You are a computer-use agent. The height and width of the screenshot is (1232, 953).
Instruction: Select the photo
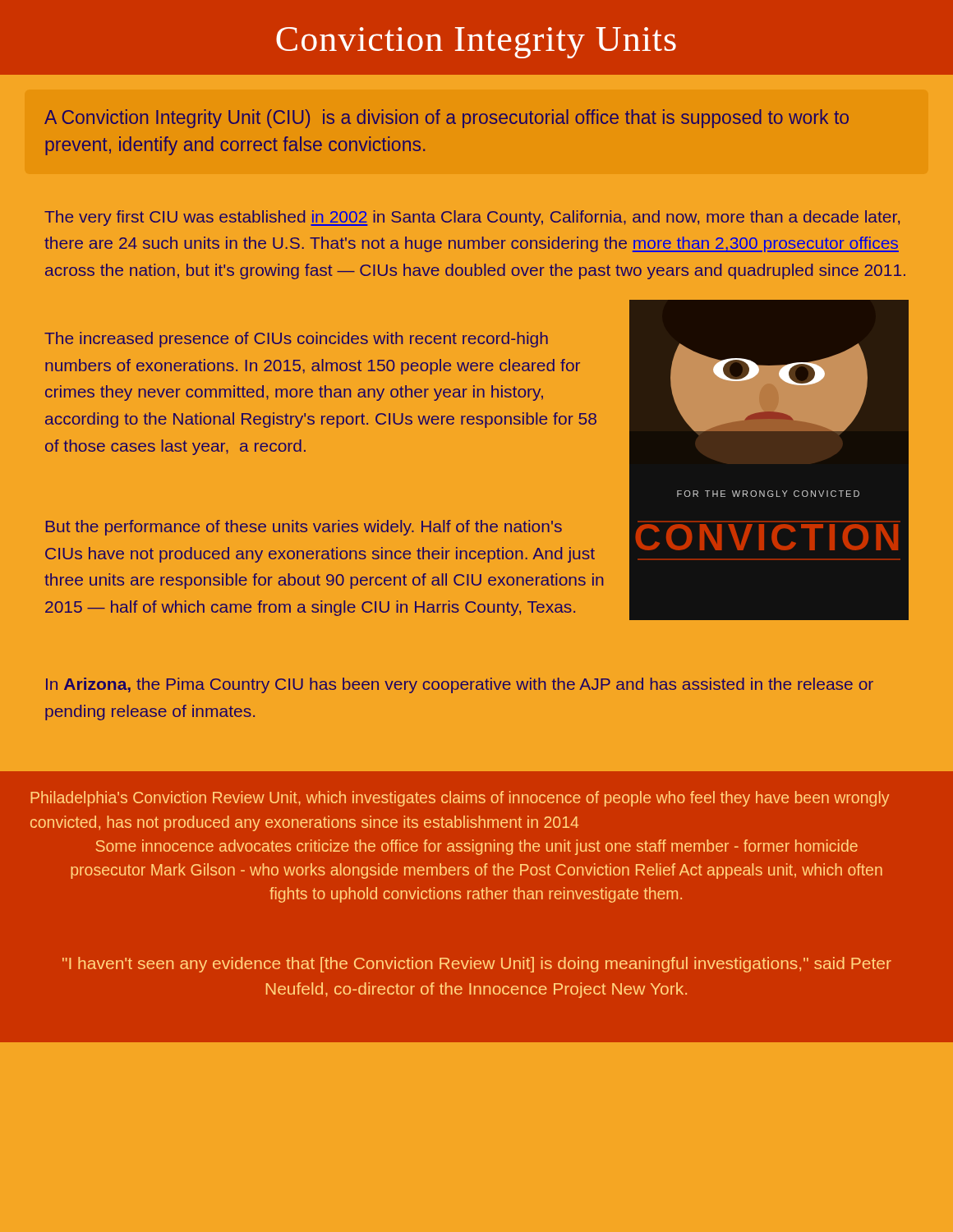pyautogui.click(x=769, y=462)
